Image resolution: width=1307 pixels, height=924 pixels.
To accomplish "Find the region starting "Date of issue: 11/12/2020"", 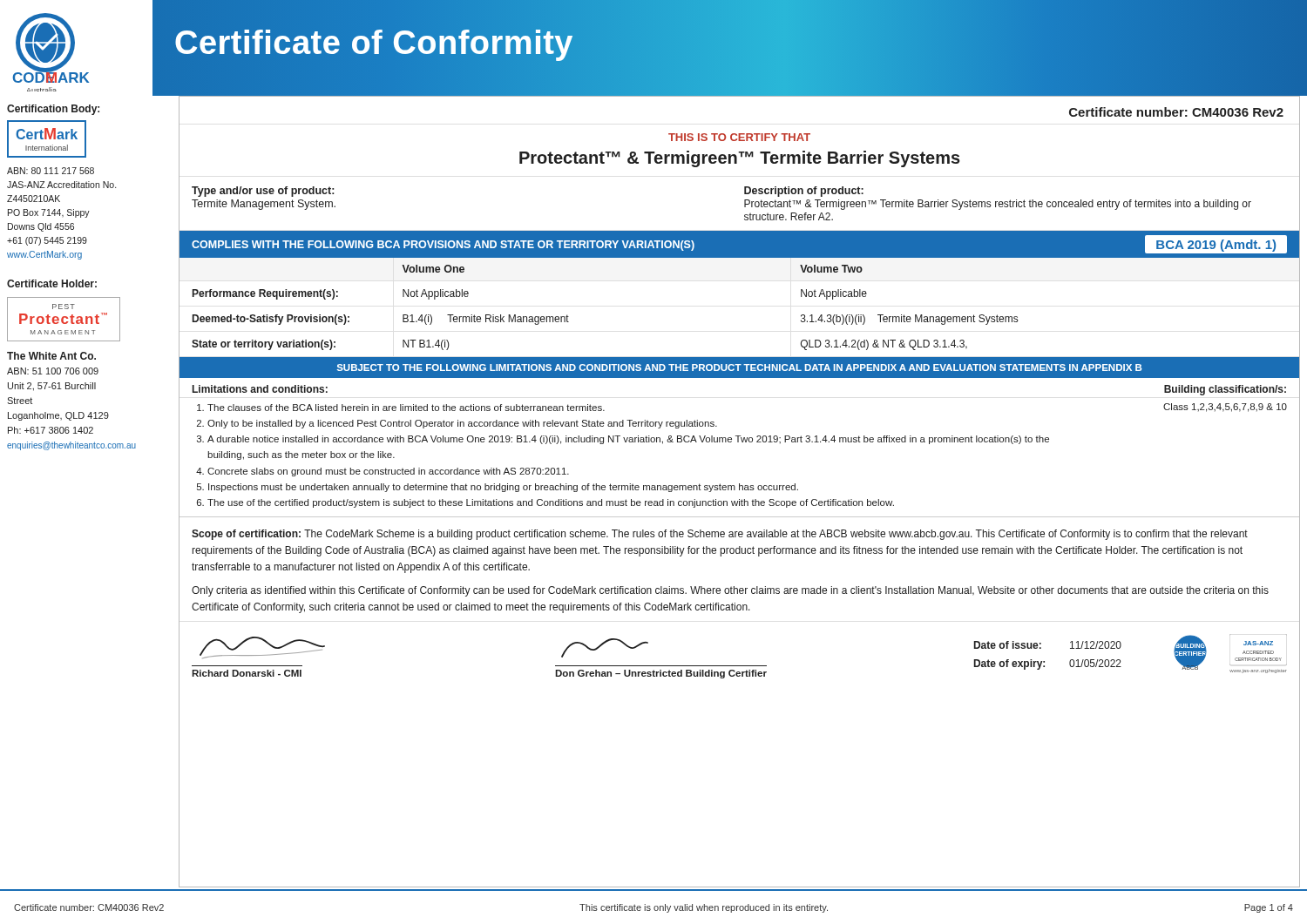I will [1047, 645].
